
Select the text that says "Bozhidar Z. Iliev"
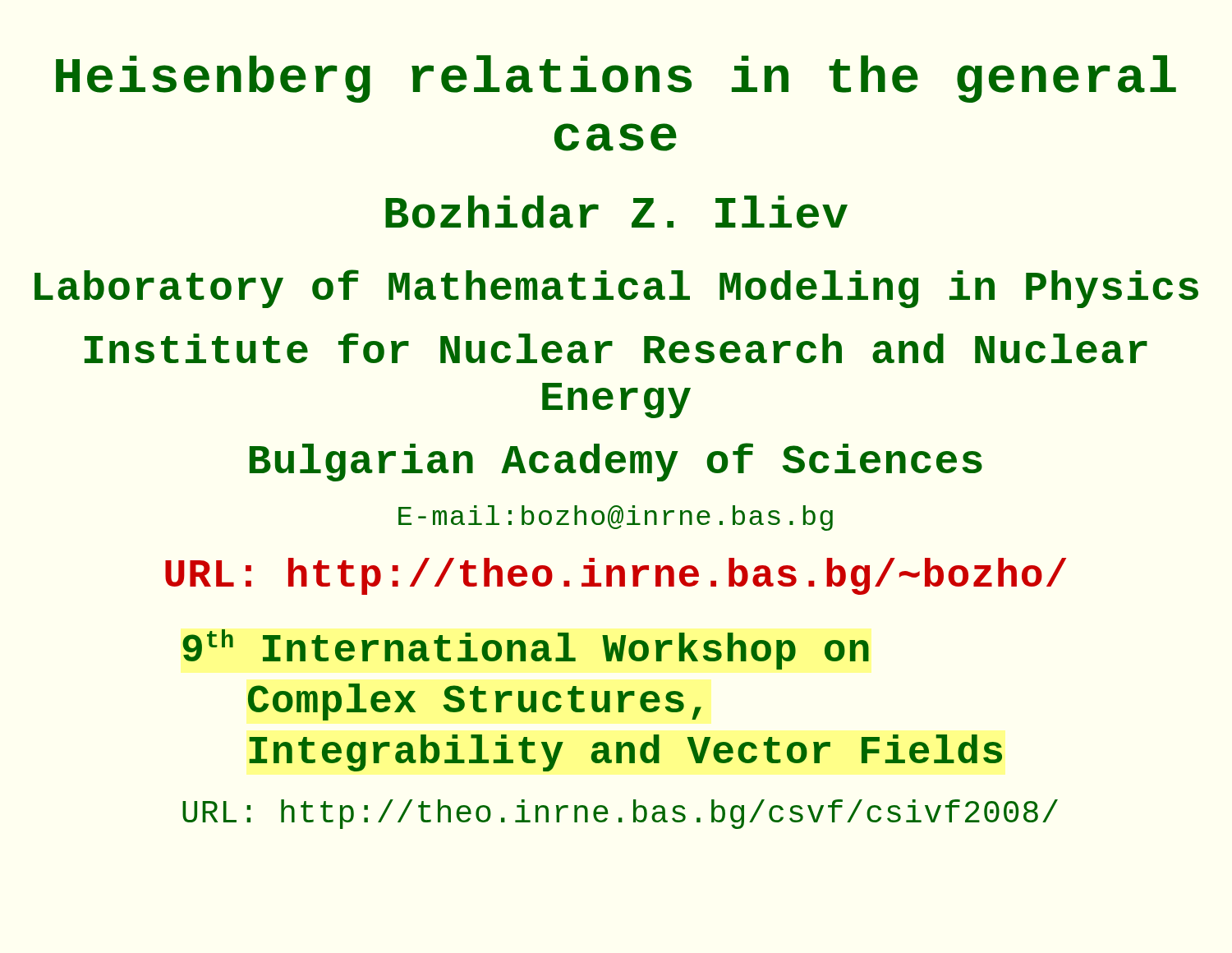pos(616,216)
